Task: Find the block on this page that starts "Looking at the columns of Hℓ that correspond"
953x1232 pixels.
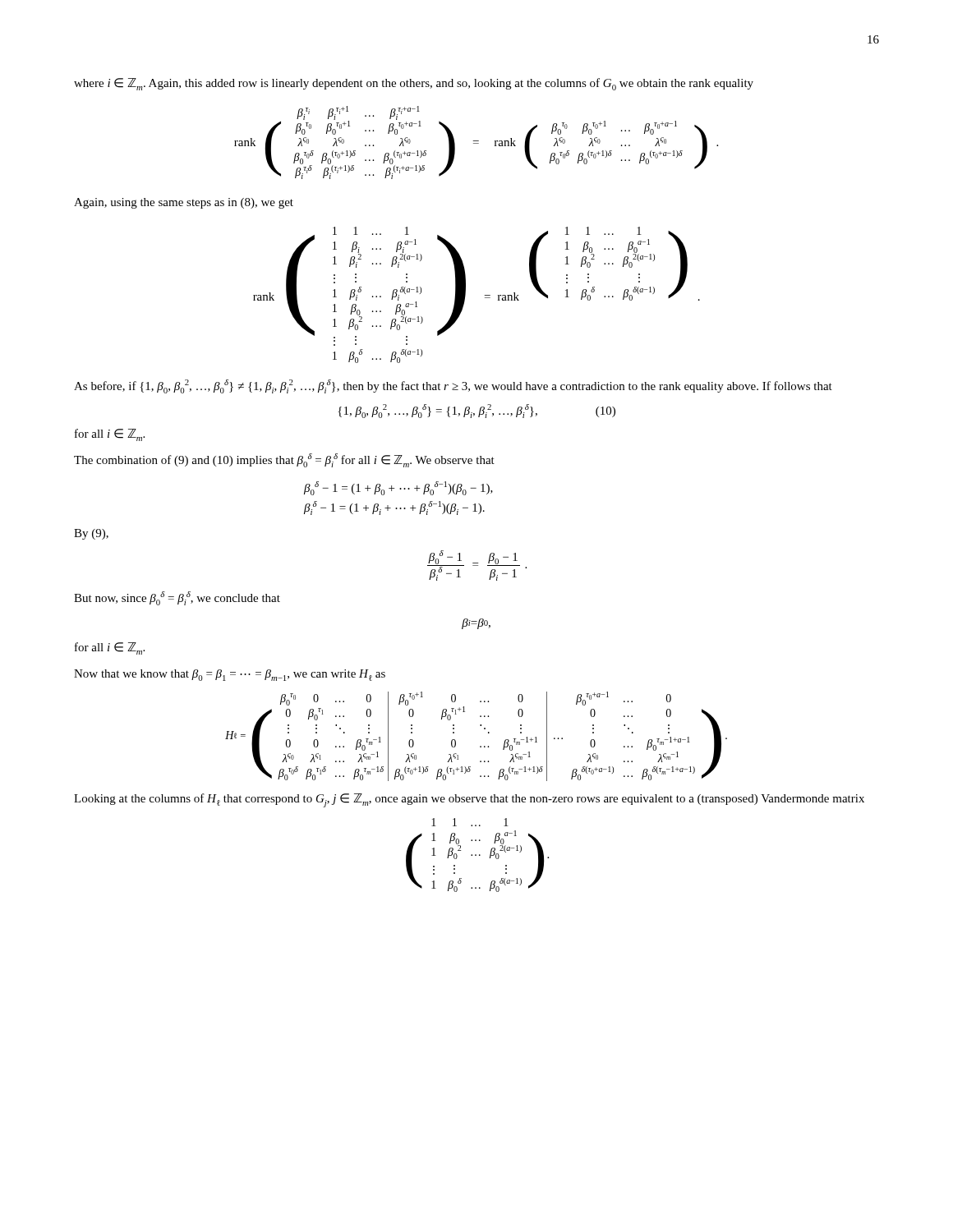Action: coord(476,798)
